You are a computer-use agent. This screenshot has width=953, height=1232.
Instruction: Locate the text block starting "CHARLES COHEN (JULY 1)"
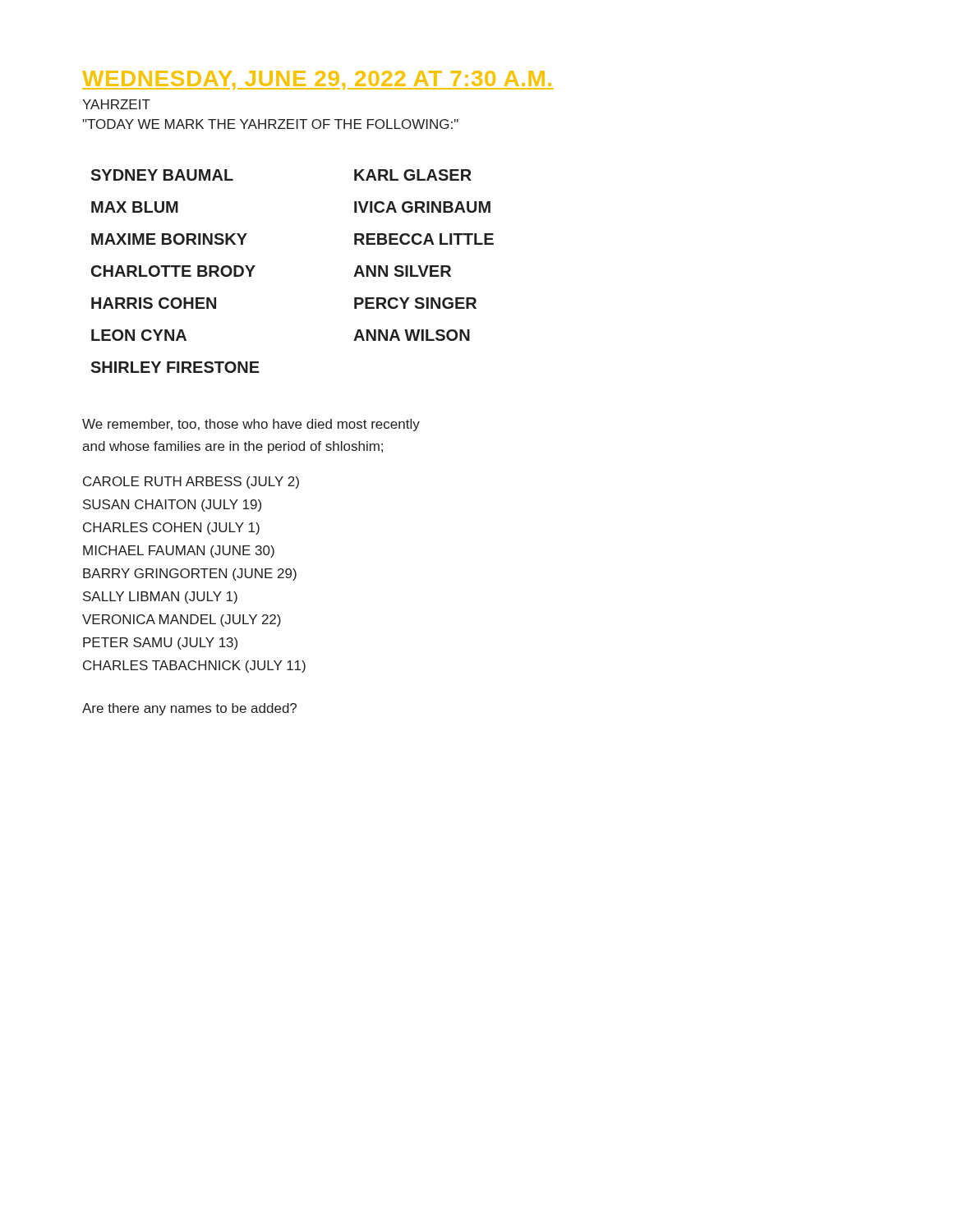171,528
